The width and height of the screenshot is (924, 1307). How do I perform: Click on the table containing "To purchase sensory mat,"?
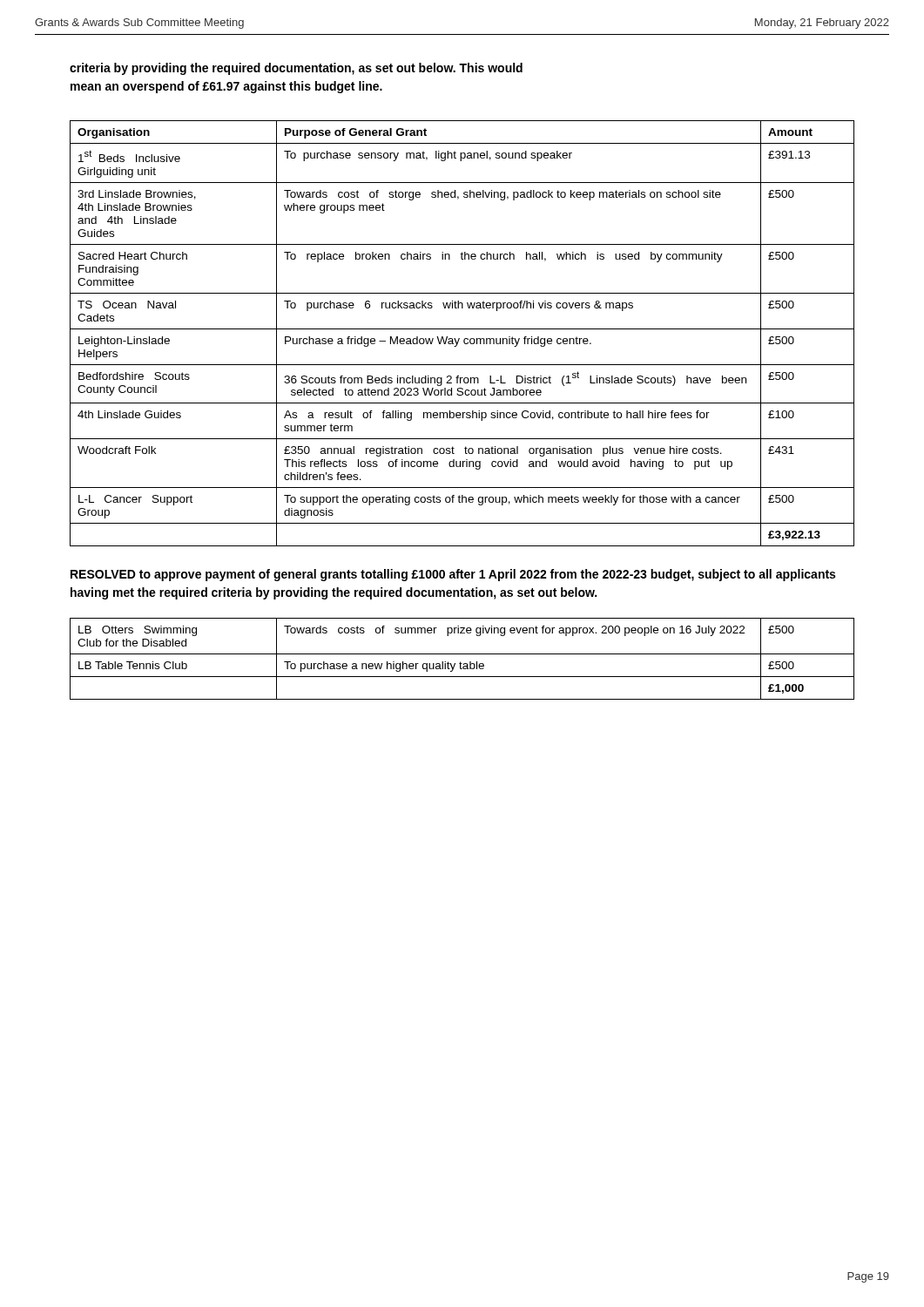(x=462, y=333)
